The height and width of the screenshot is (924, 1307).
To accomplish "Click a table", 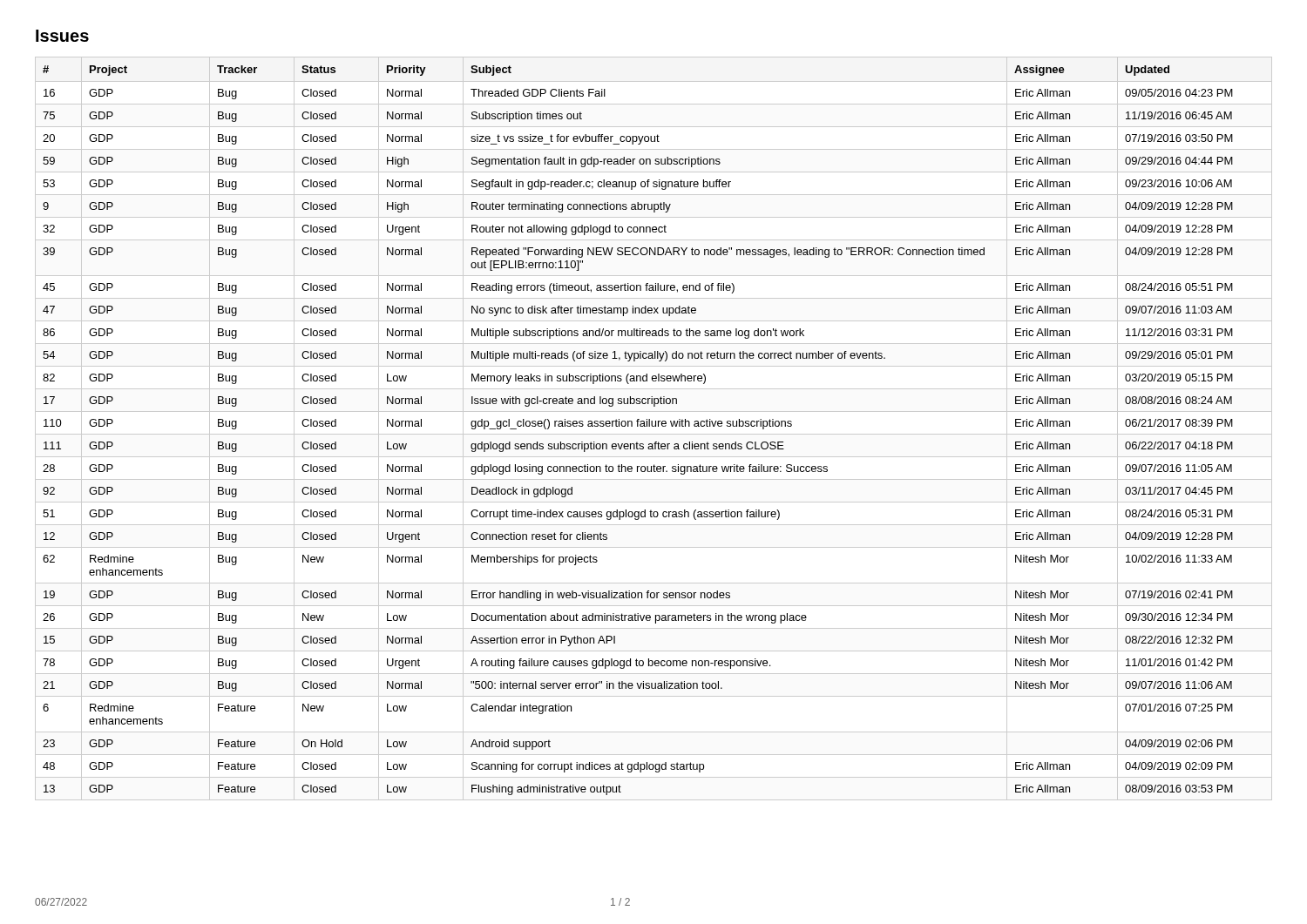I will (x=654, y=429).
